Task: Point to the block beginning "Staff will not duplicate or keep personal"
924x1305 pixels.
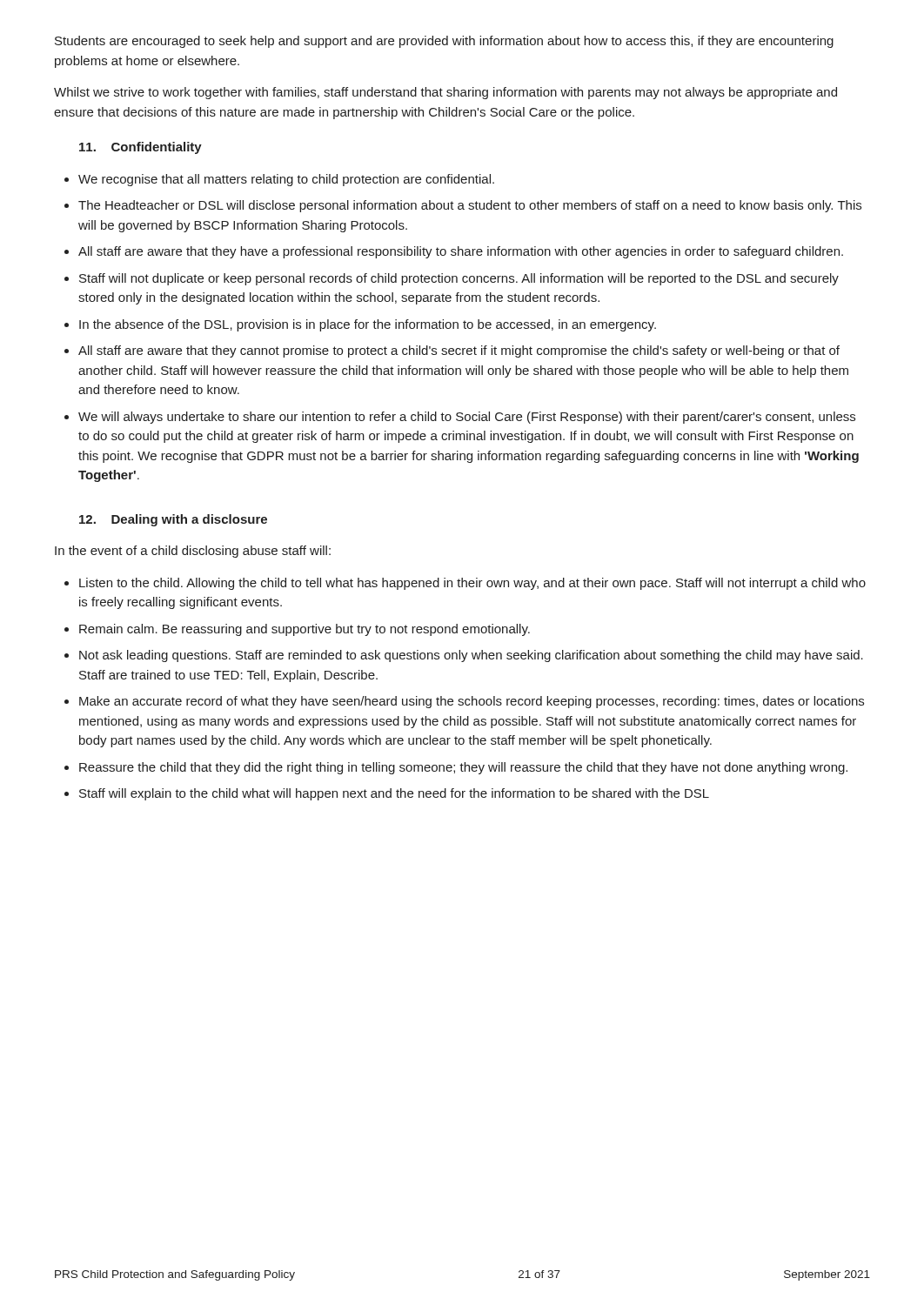Action: pos(458,287)
